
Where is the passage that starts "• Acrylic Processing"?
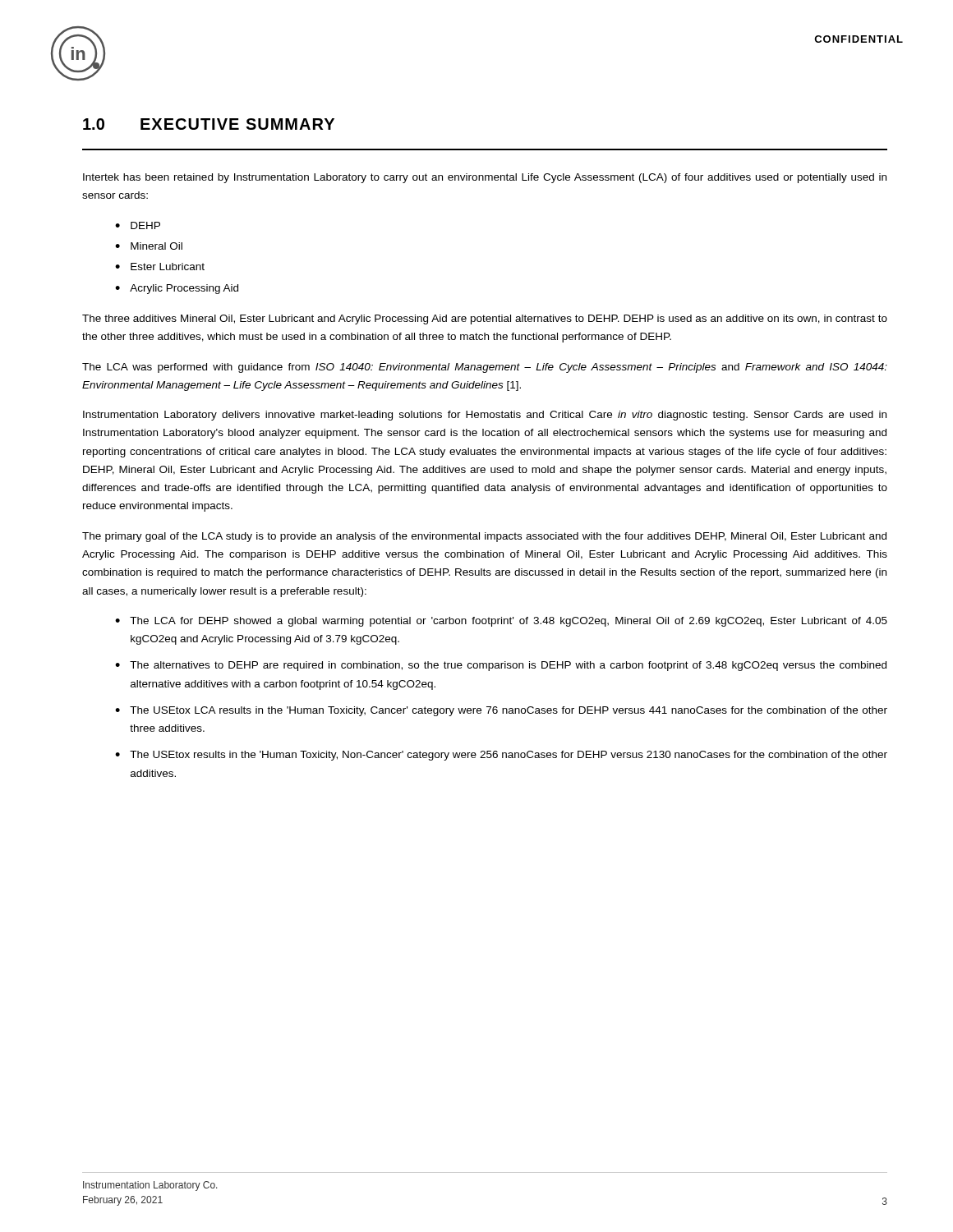point(177,289)
